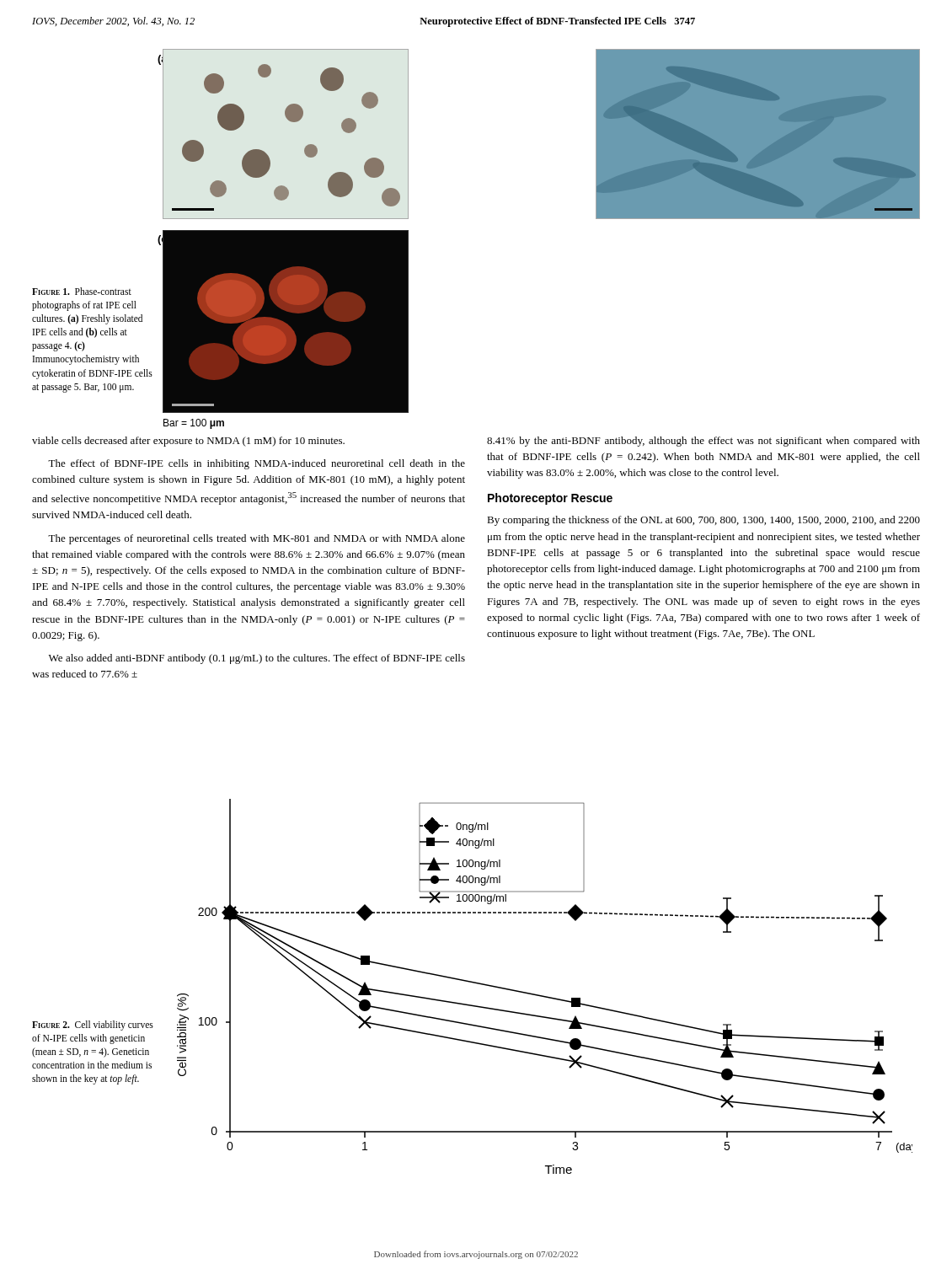Select the line chart
The image size is (952, 1264).
click(x=545, y=980)
